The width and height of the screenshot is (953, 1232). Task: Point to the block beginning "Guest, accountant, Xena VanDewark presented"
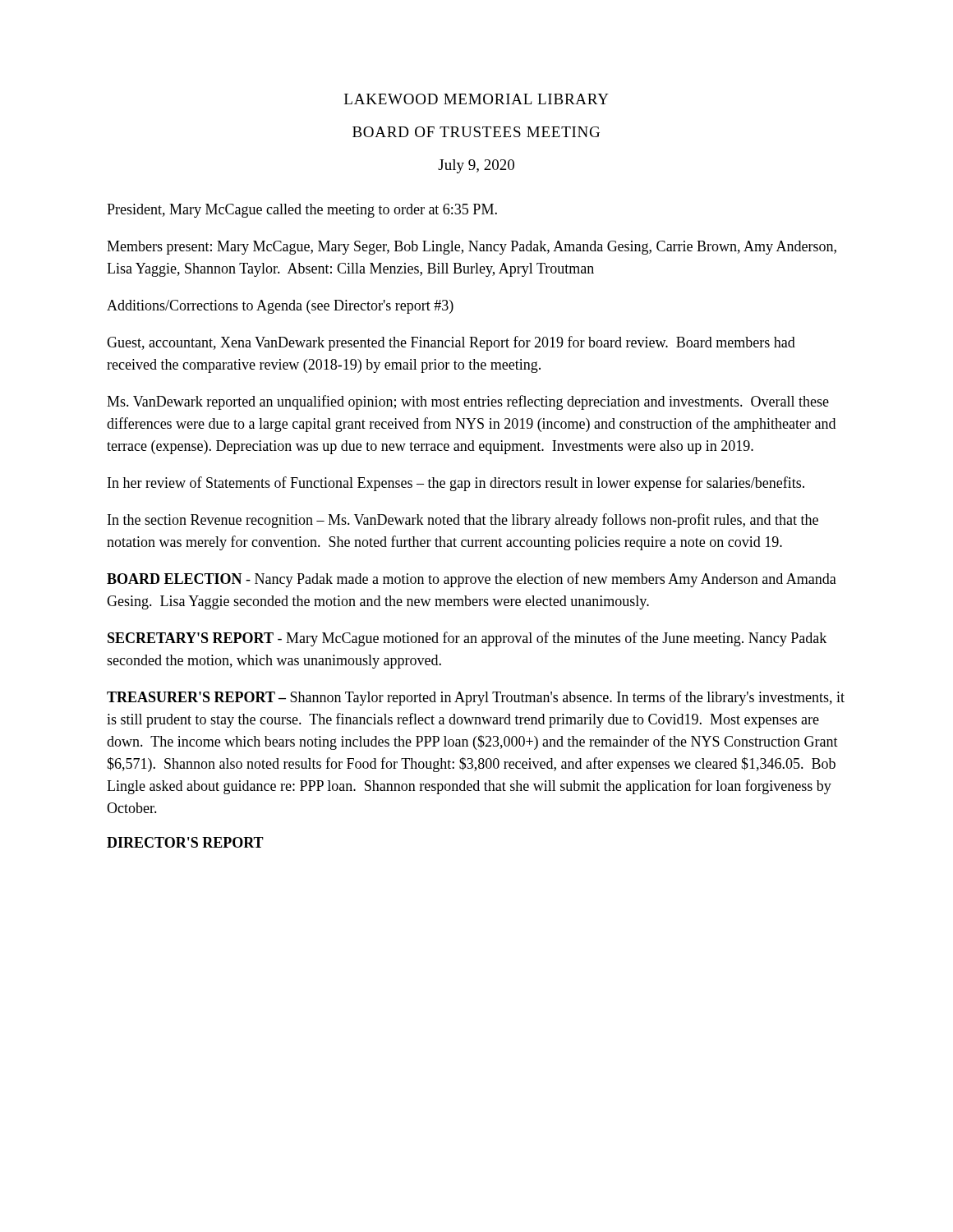coord(476,354)
